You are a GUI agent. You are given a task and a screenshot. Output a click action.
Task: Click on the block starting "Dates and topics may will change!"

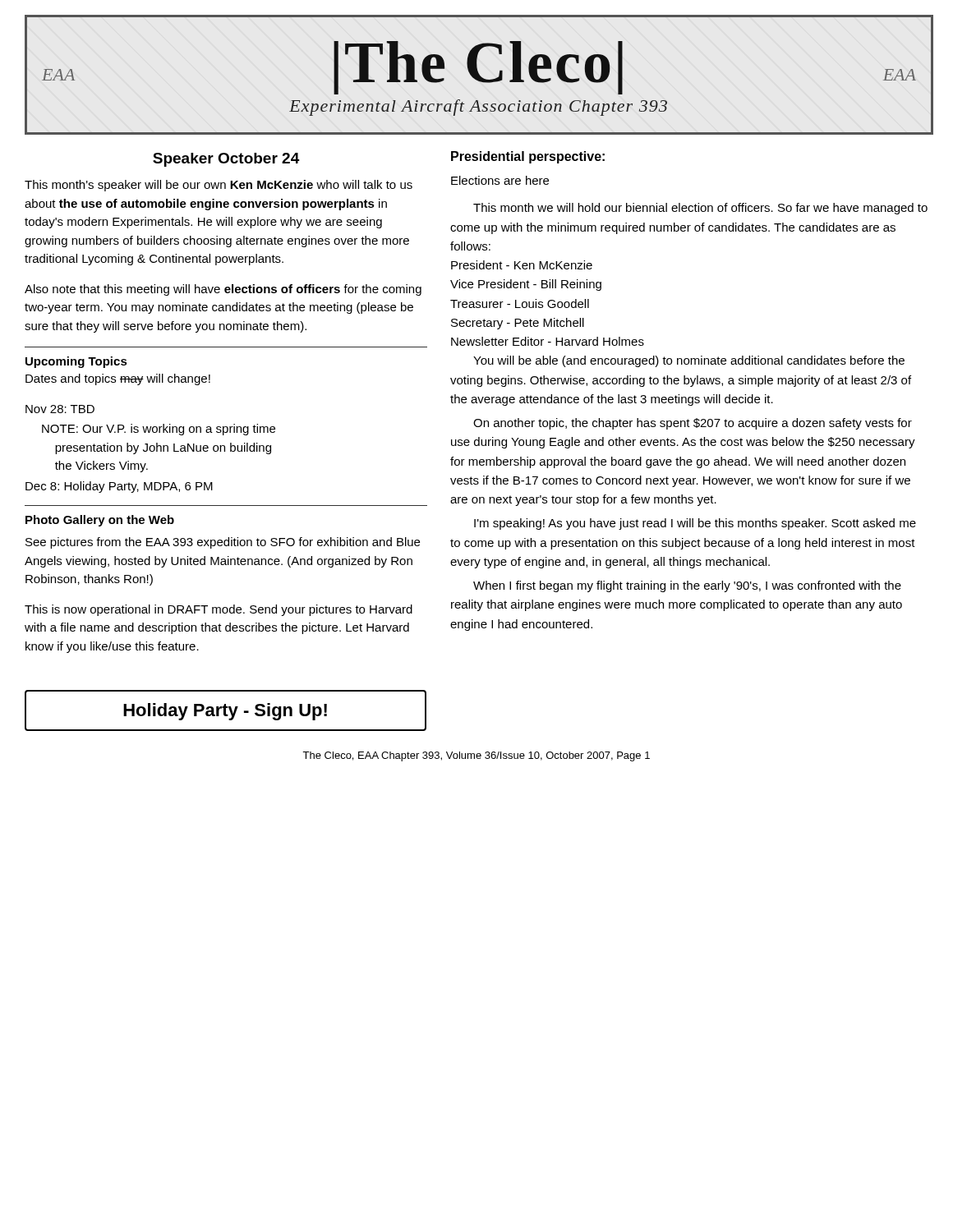(x=118, y=378)
